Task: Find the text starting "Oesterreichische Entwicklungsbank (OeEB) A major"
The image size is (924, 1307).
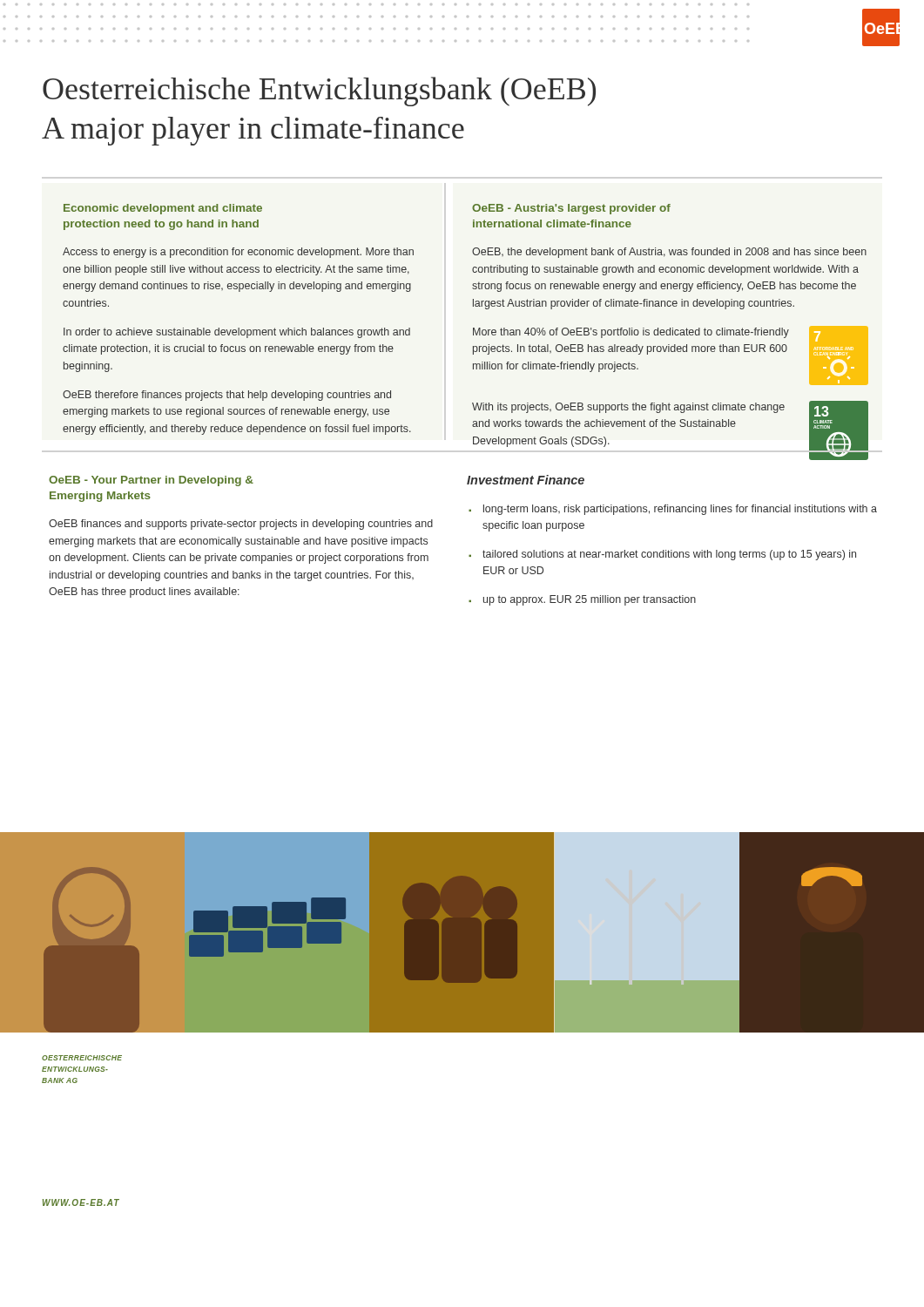Action: point(355,109)
